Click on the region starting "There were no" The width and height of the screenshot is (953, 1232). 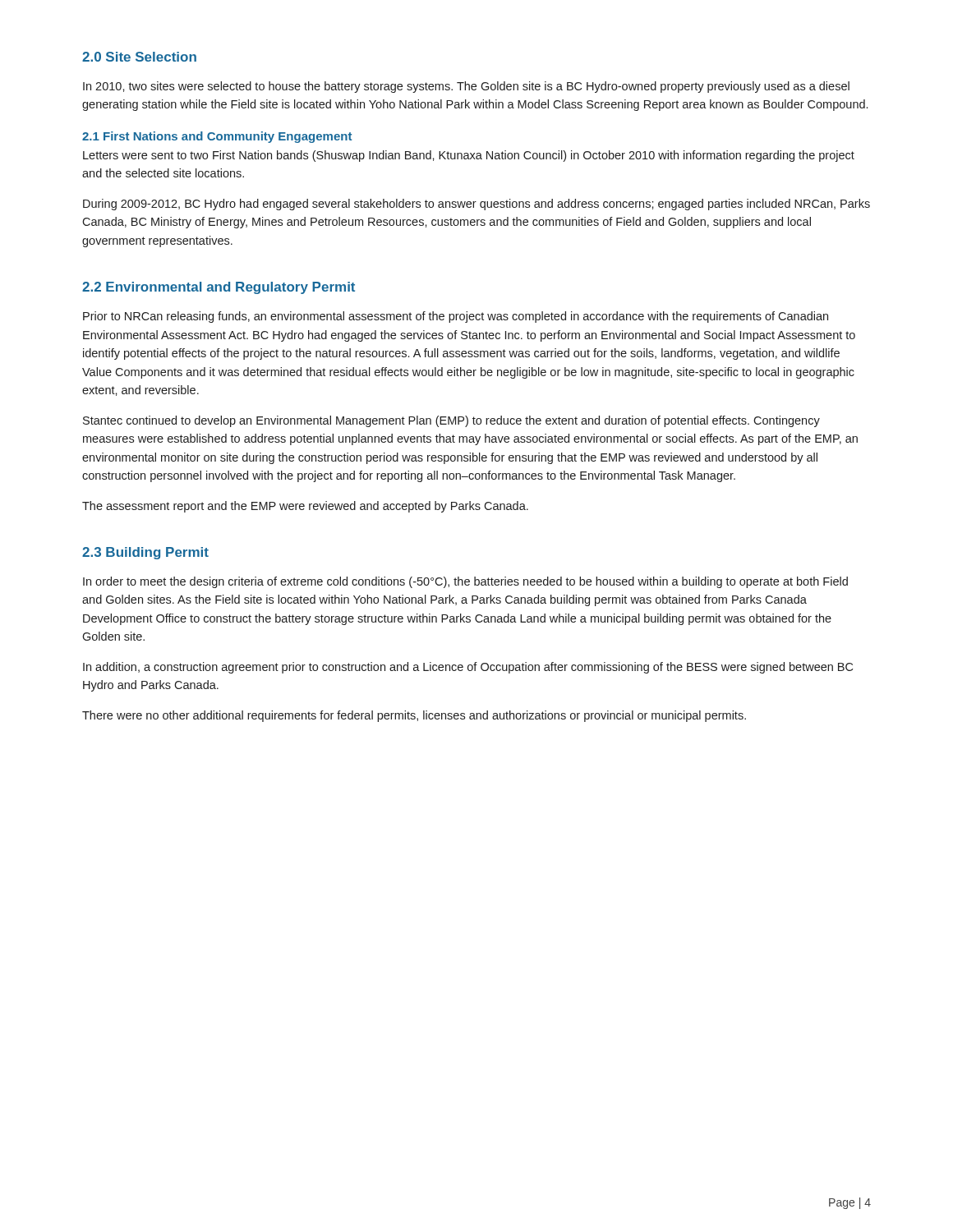[x=415, y=715]
